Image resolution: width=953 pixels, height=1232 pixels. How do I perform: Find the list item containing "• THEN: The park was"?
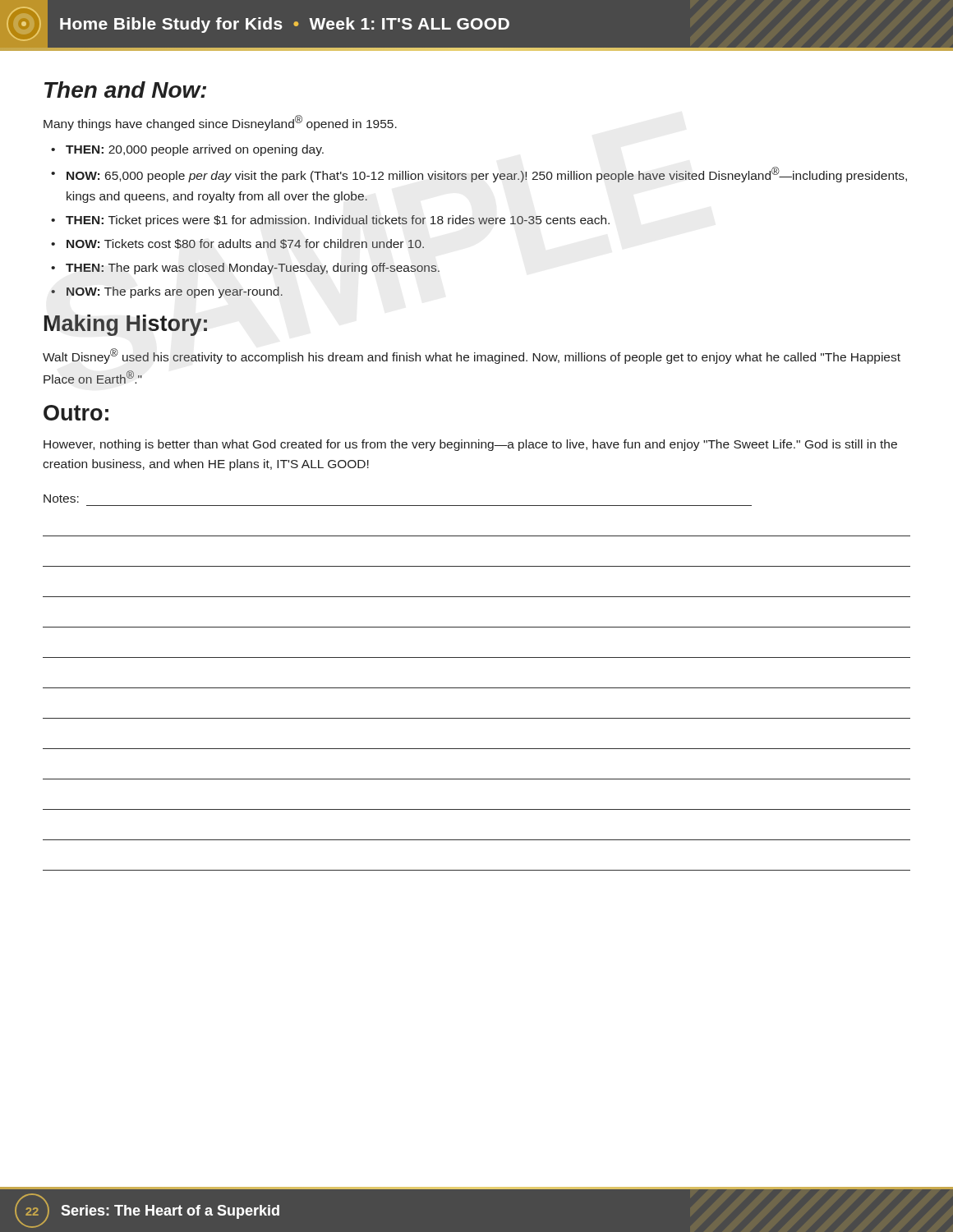[x=246, y=267]
